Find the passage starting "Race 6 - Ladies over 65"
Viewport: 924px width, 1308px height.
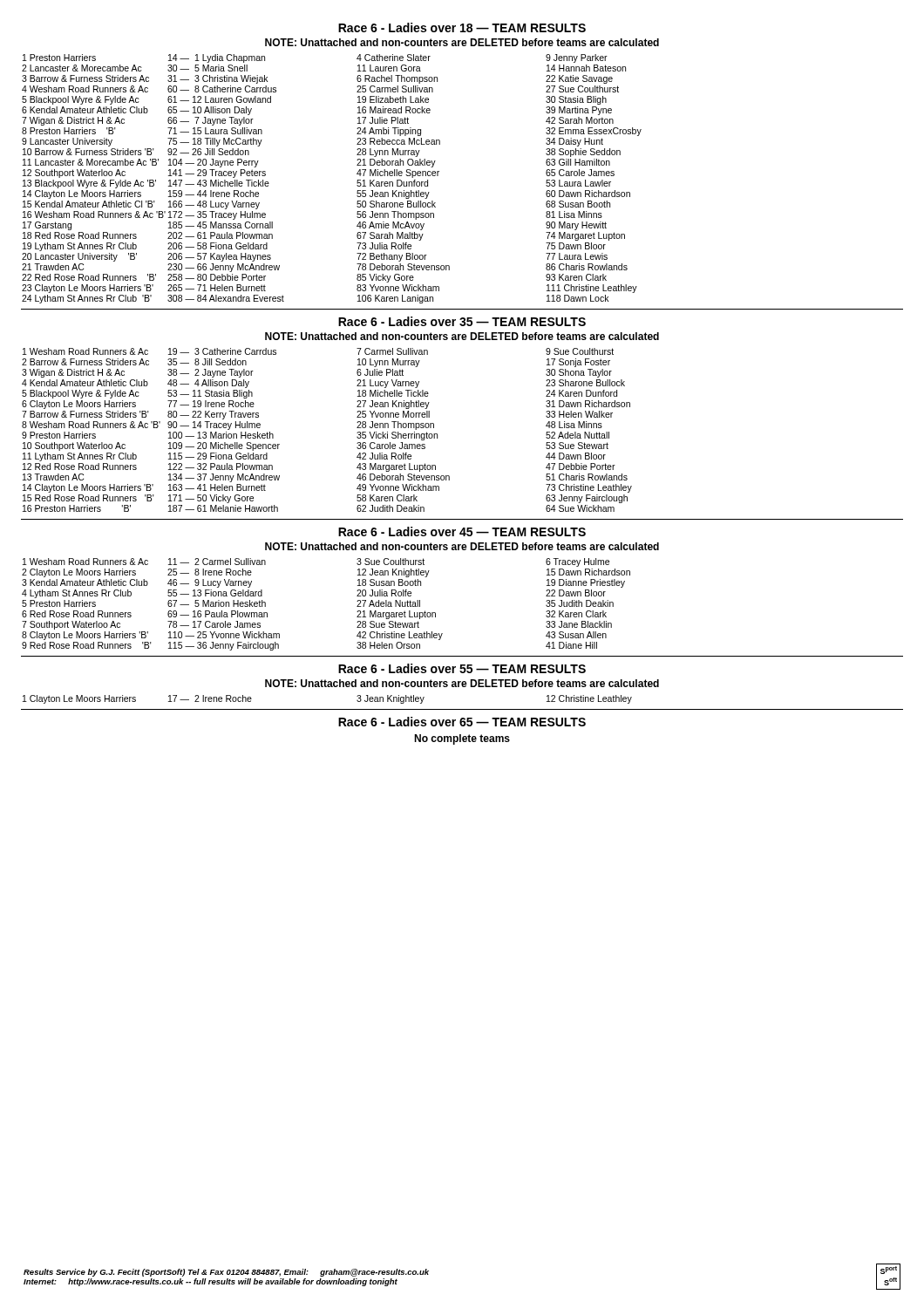462,722
